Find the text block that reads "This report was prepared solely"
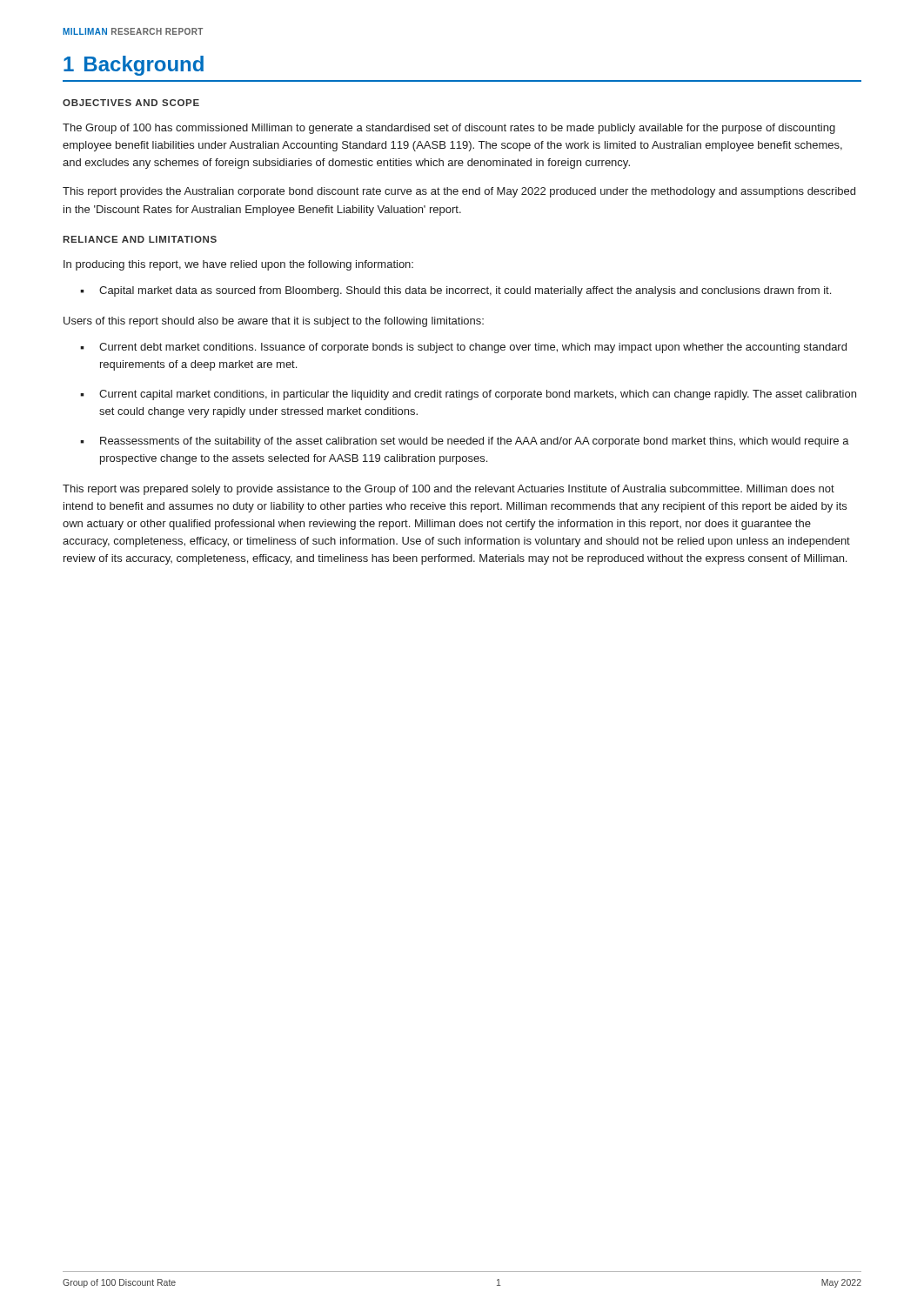This screenshot has height=1305, width=924. point(462,524)
